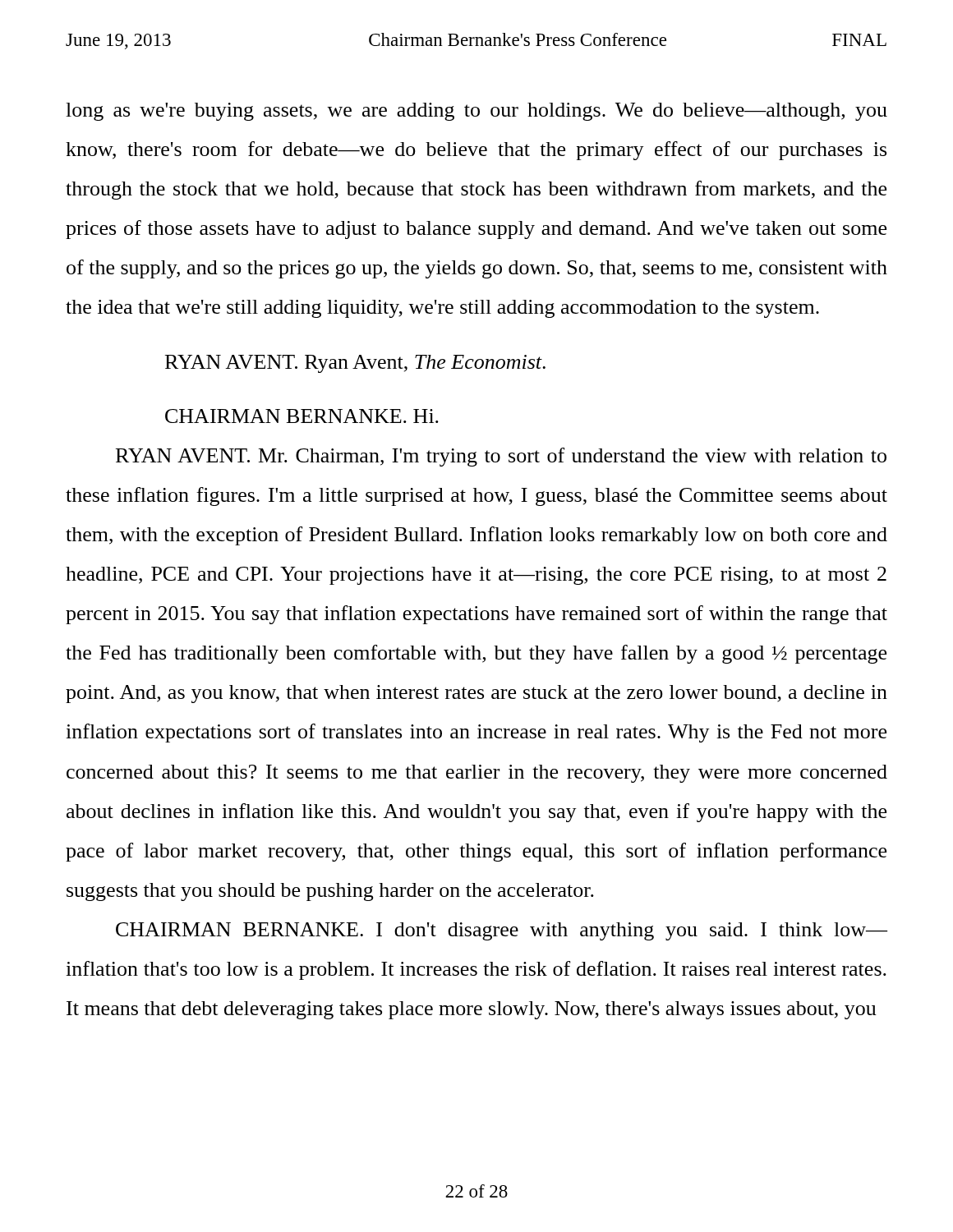Select the passage starting "CHAIRMAN BERNANKE. Hi."

tap(302, 416)
